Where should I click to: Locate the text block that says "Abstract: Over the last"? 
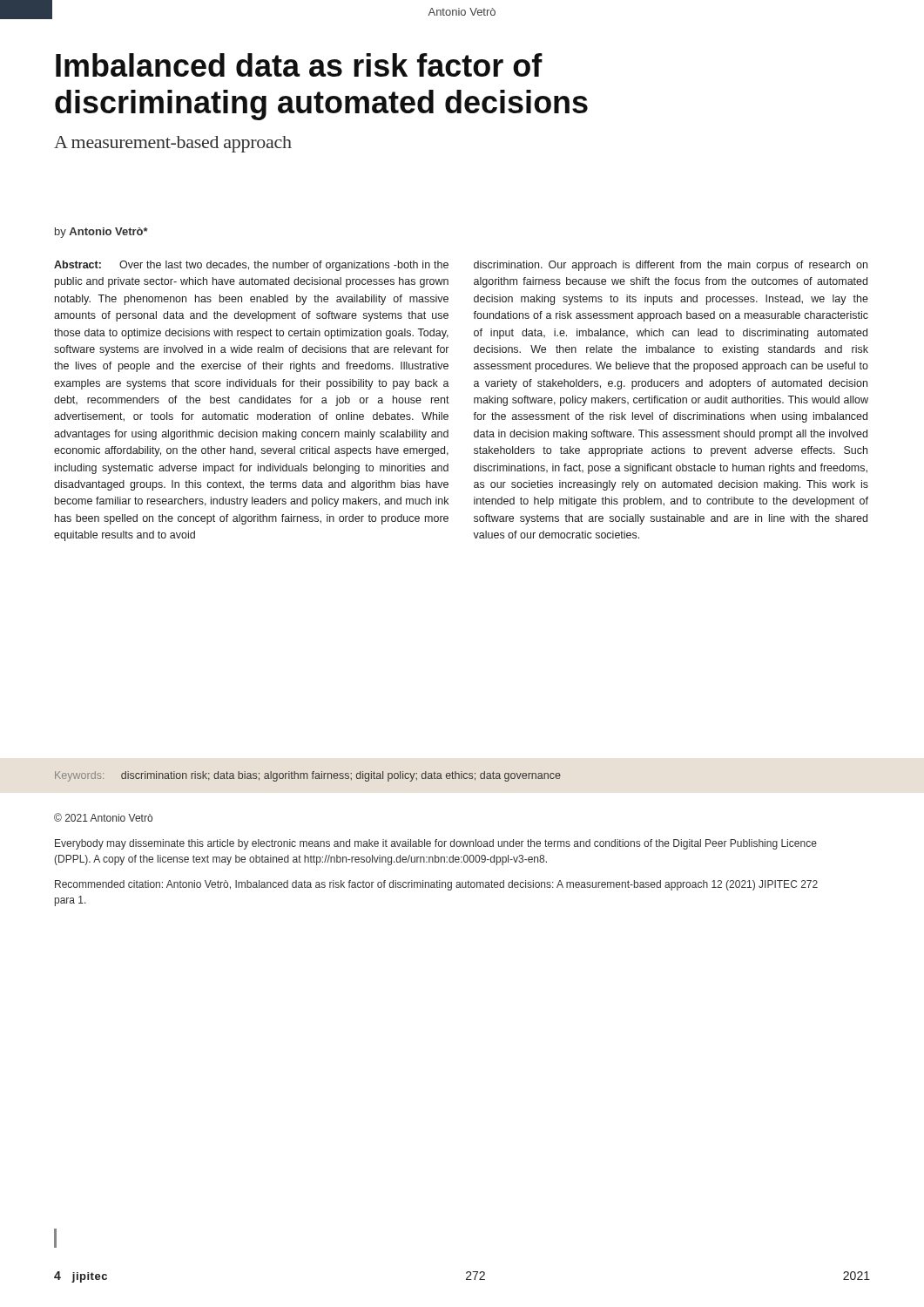pos(84,265)
